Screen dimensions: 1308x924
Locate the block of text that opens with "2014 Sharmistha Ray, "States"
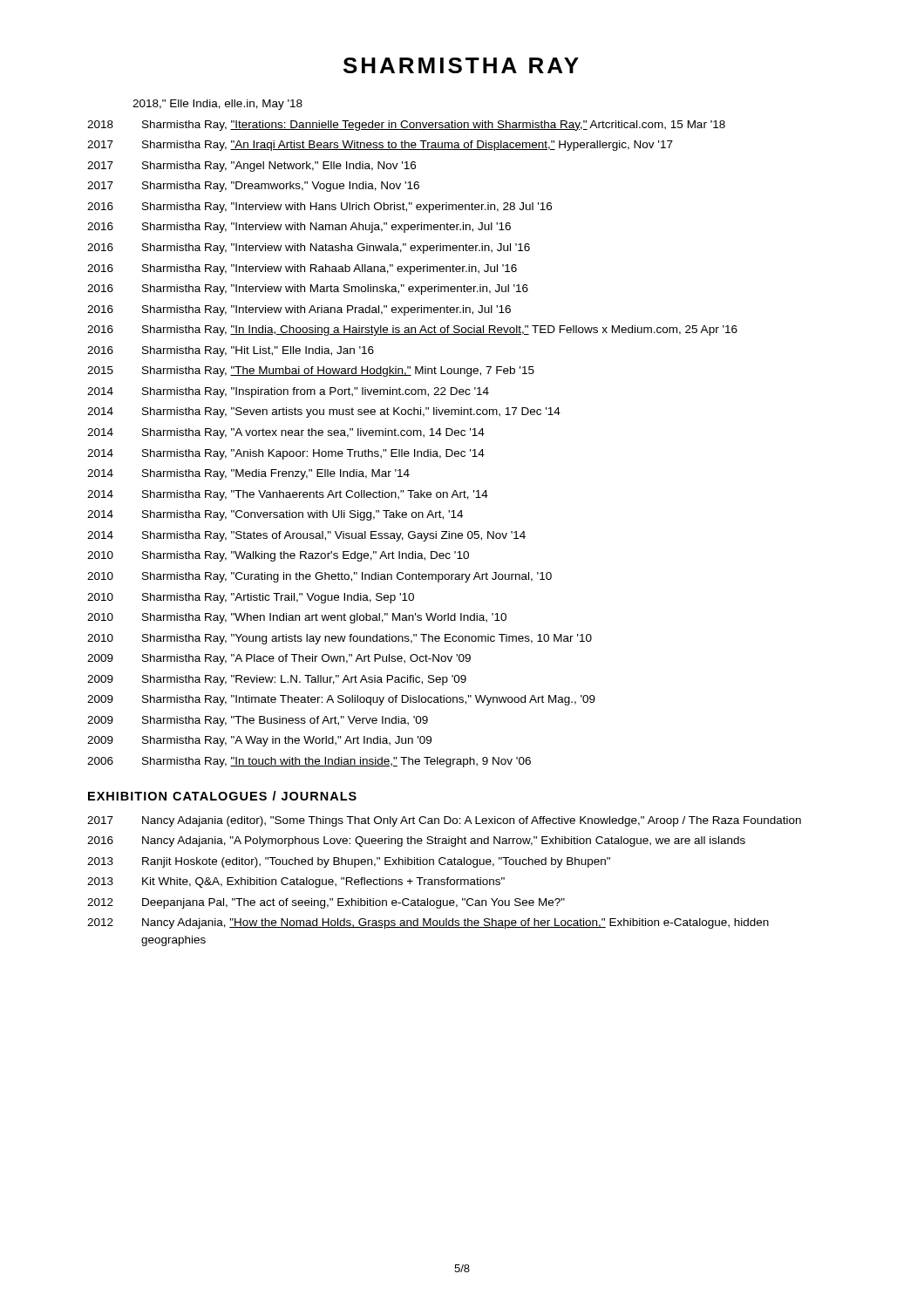coord(462,535)
